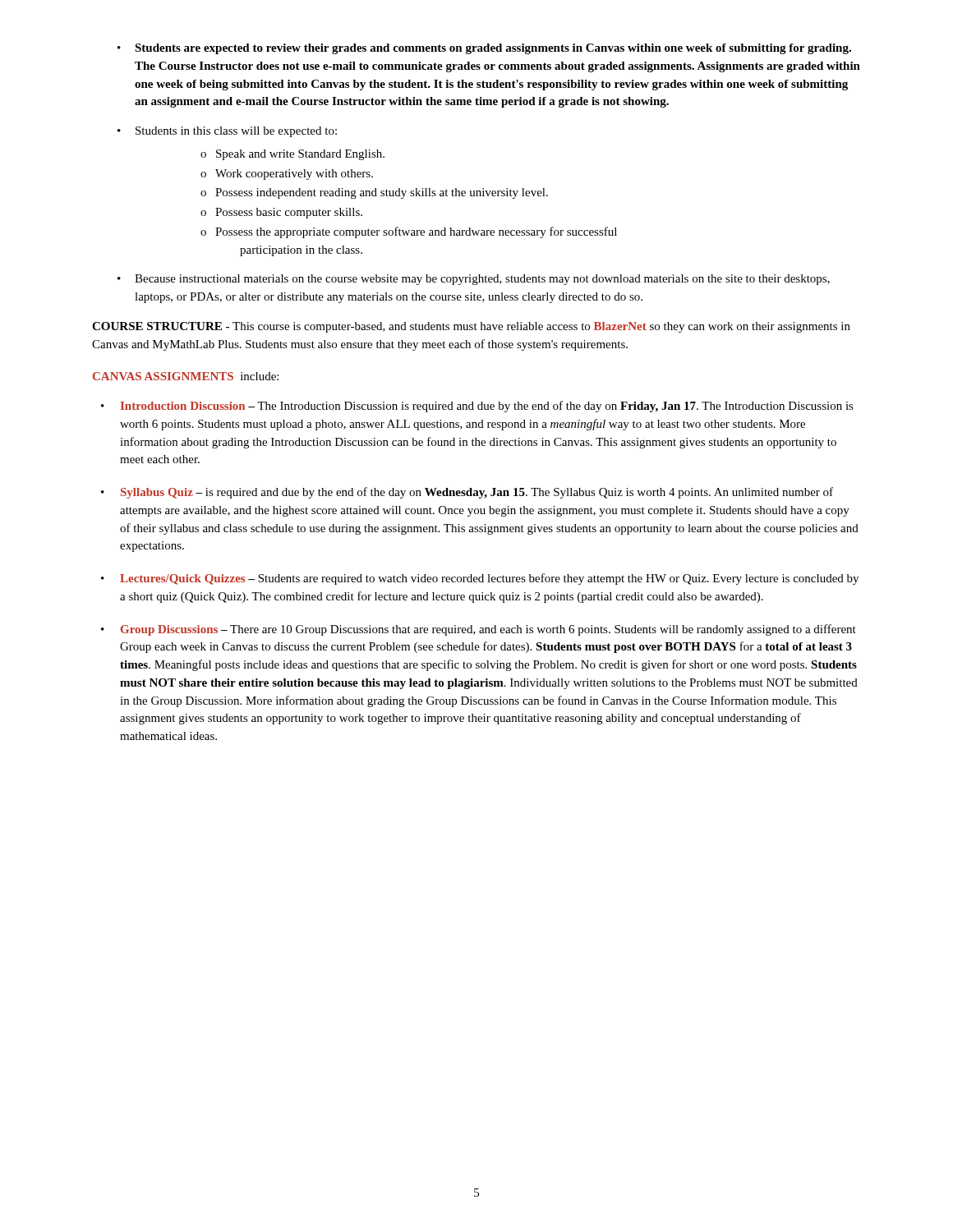Select the text starting "Because instructional materials"
953x1232 pixels.
(482, 288)
